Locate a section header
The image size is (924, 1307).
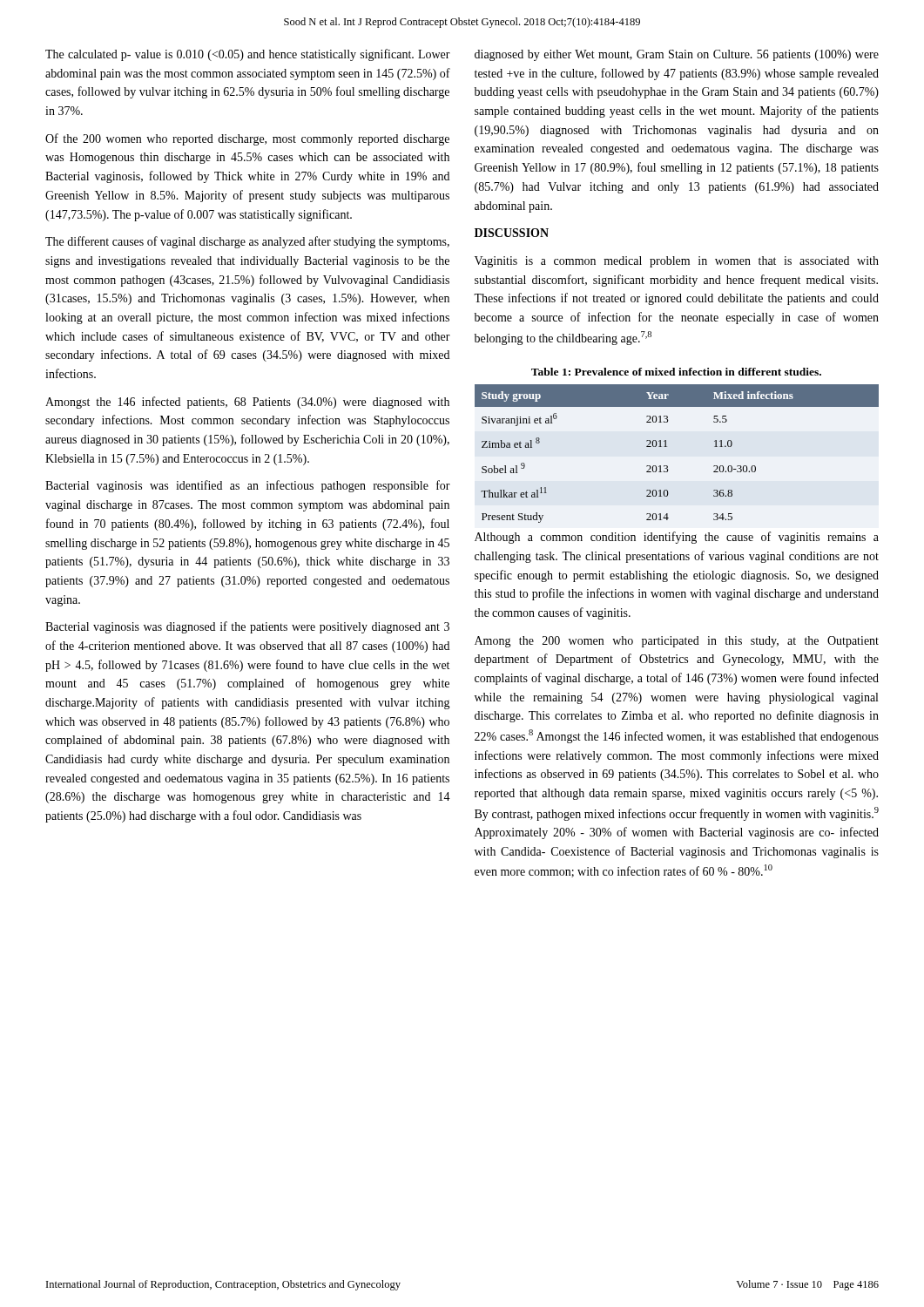(x=676, y=234)
